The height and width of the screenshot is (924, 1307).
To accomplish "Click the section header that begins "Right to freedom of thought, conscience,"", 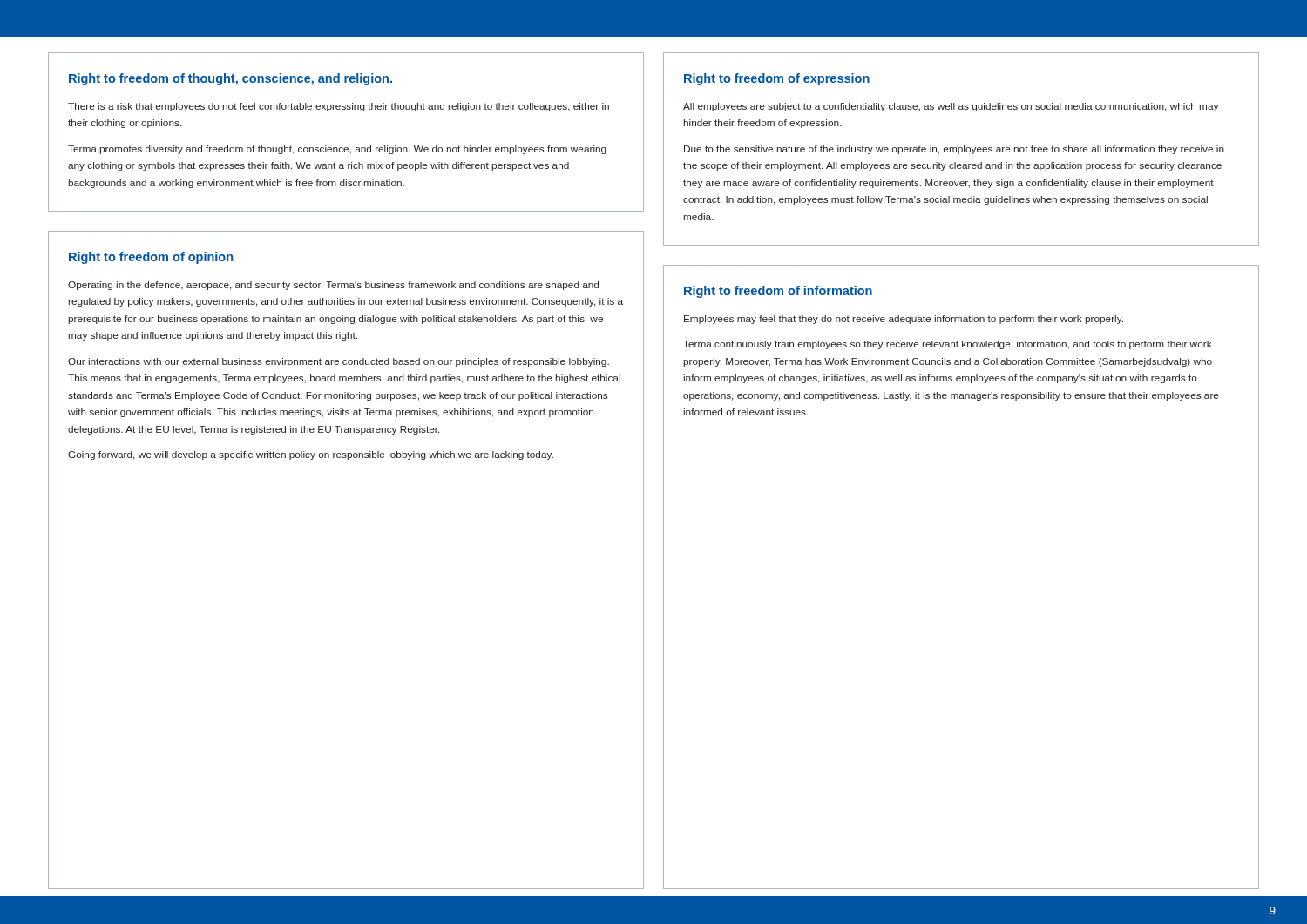I will (x=230, y=78).
